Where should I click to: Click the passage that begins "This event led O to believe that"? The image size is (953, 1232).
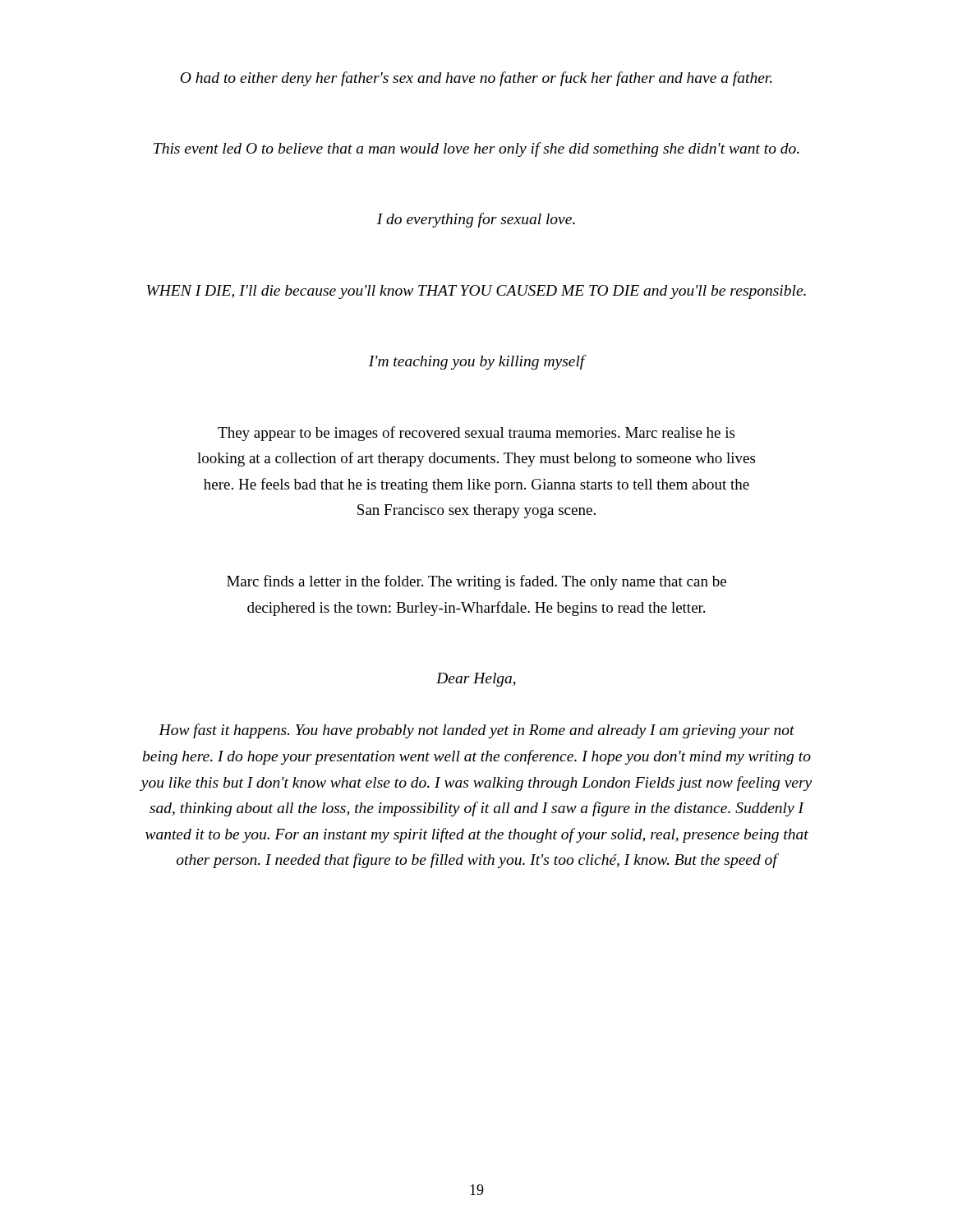pos(476,148)
